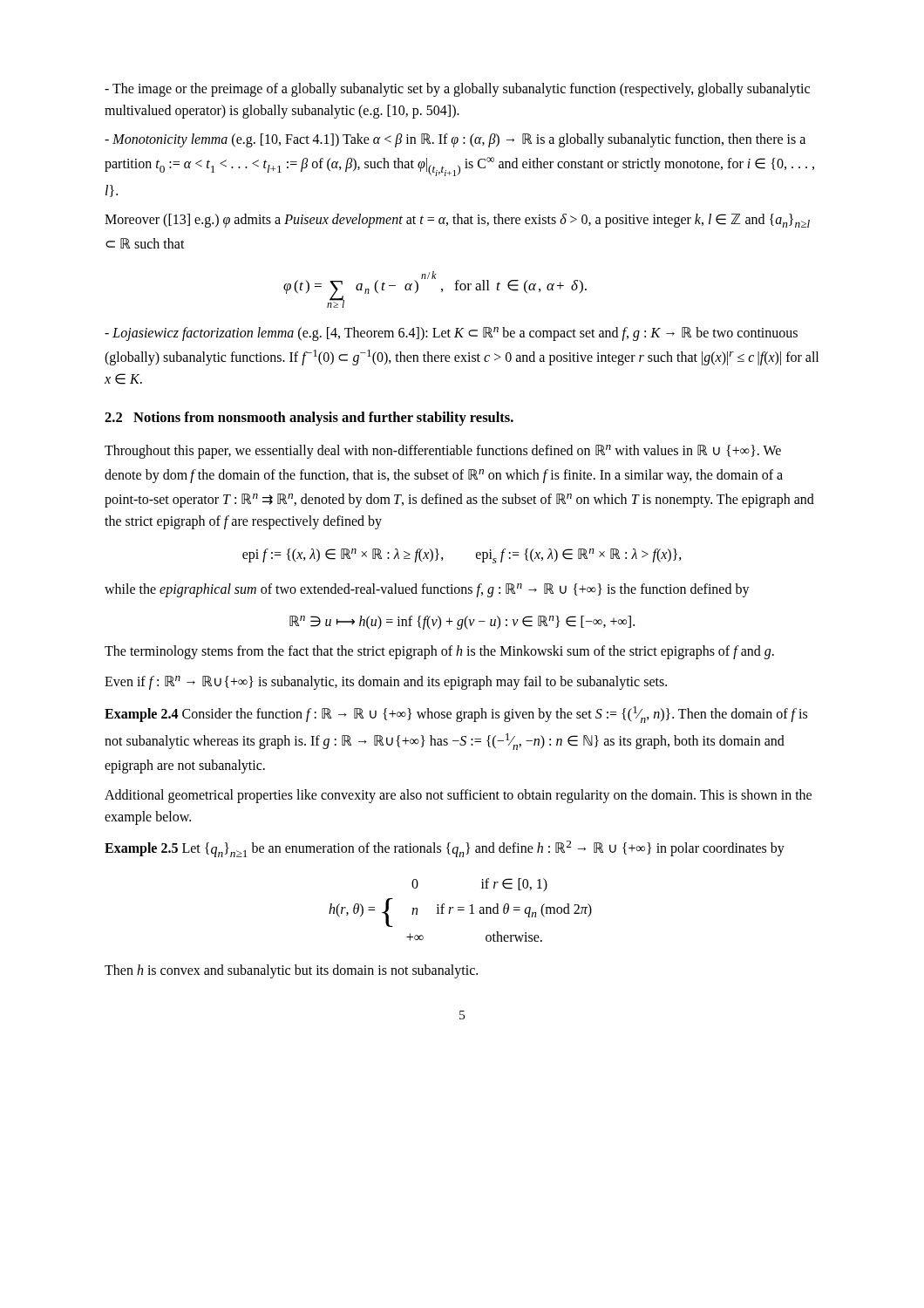This screenshot has height=1308, width=924.
Task: Point to the formula beginning "epi f := {(x,"
Action: coord(346,555)
